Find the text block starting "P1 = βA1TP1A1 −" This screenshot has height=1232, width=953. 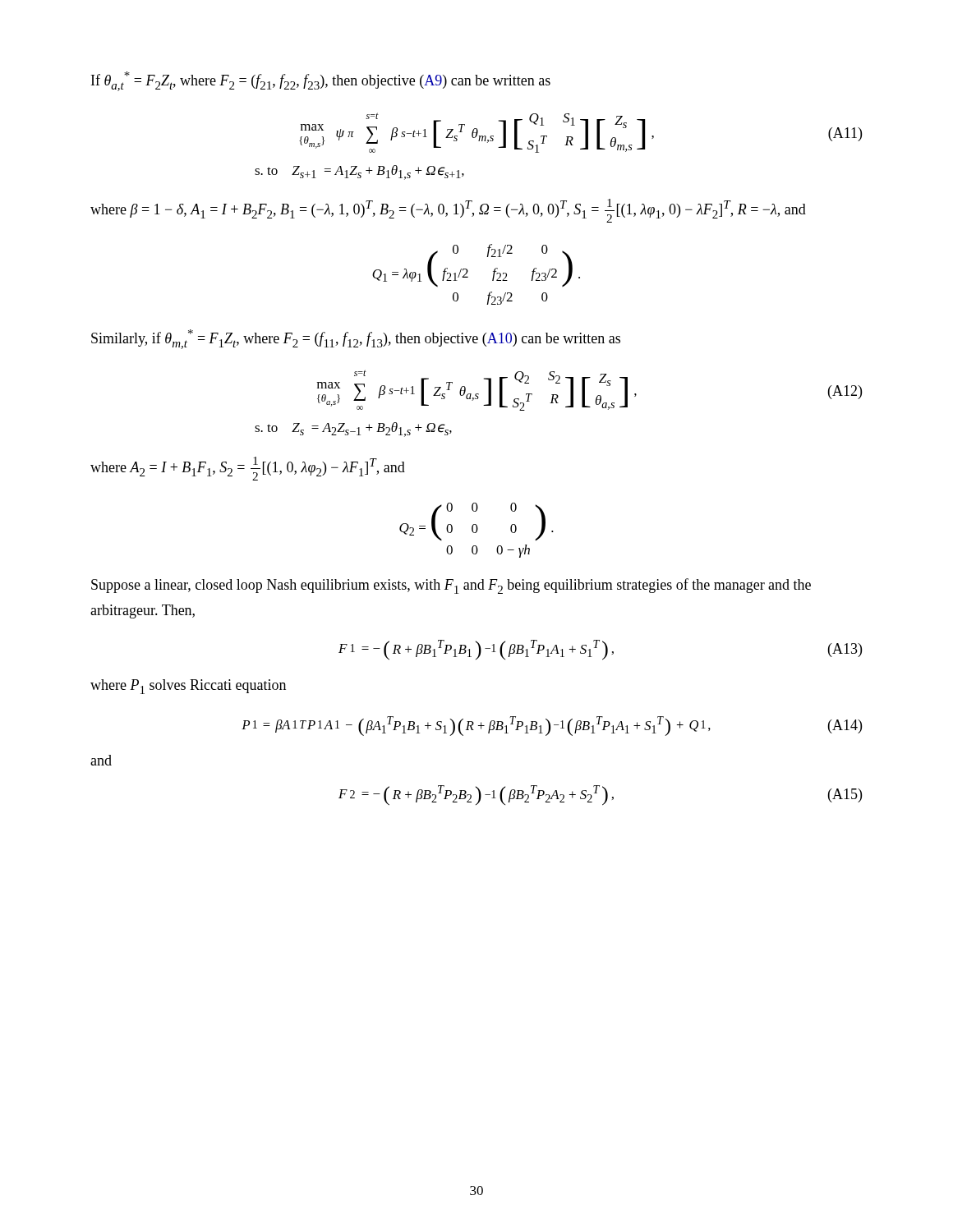[552, 725]
